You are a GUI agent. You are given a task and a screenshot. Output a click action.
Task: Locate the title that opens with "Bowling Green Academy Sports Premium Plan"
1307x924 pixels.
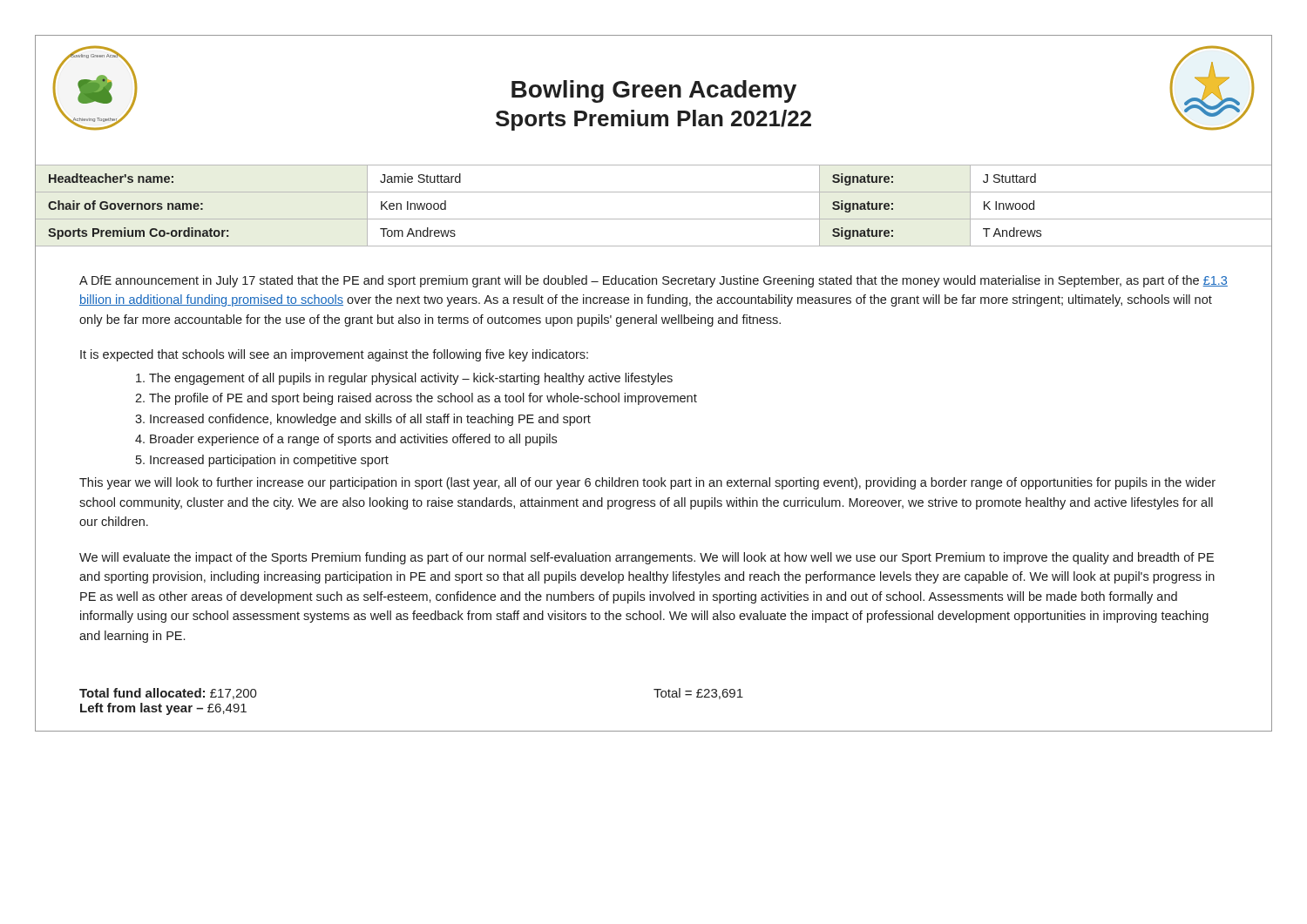coord(654,104)
